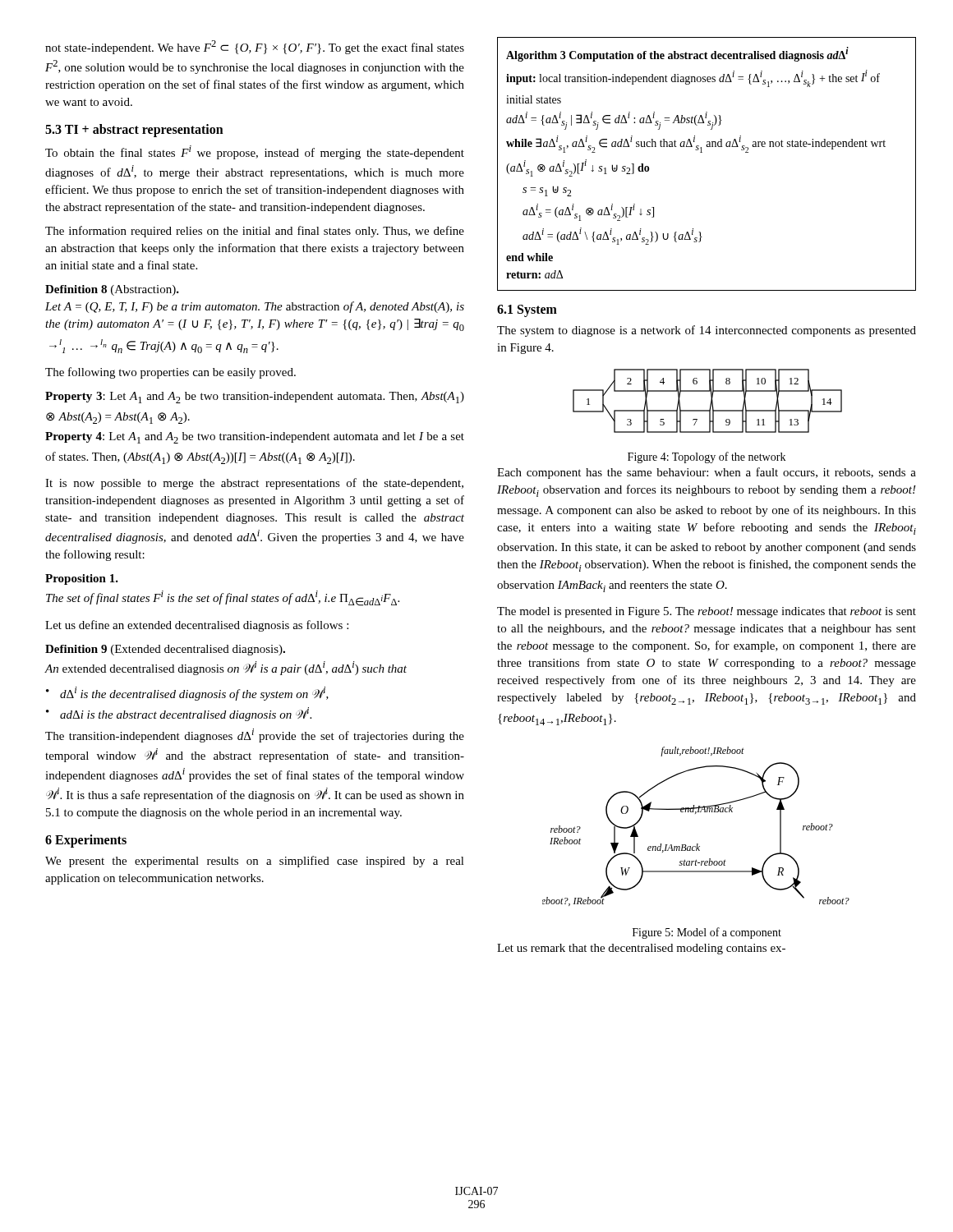953x1232 pixels.
Task: Click a table
Action: click(x=707, y=164)
